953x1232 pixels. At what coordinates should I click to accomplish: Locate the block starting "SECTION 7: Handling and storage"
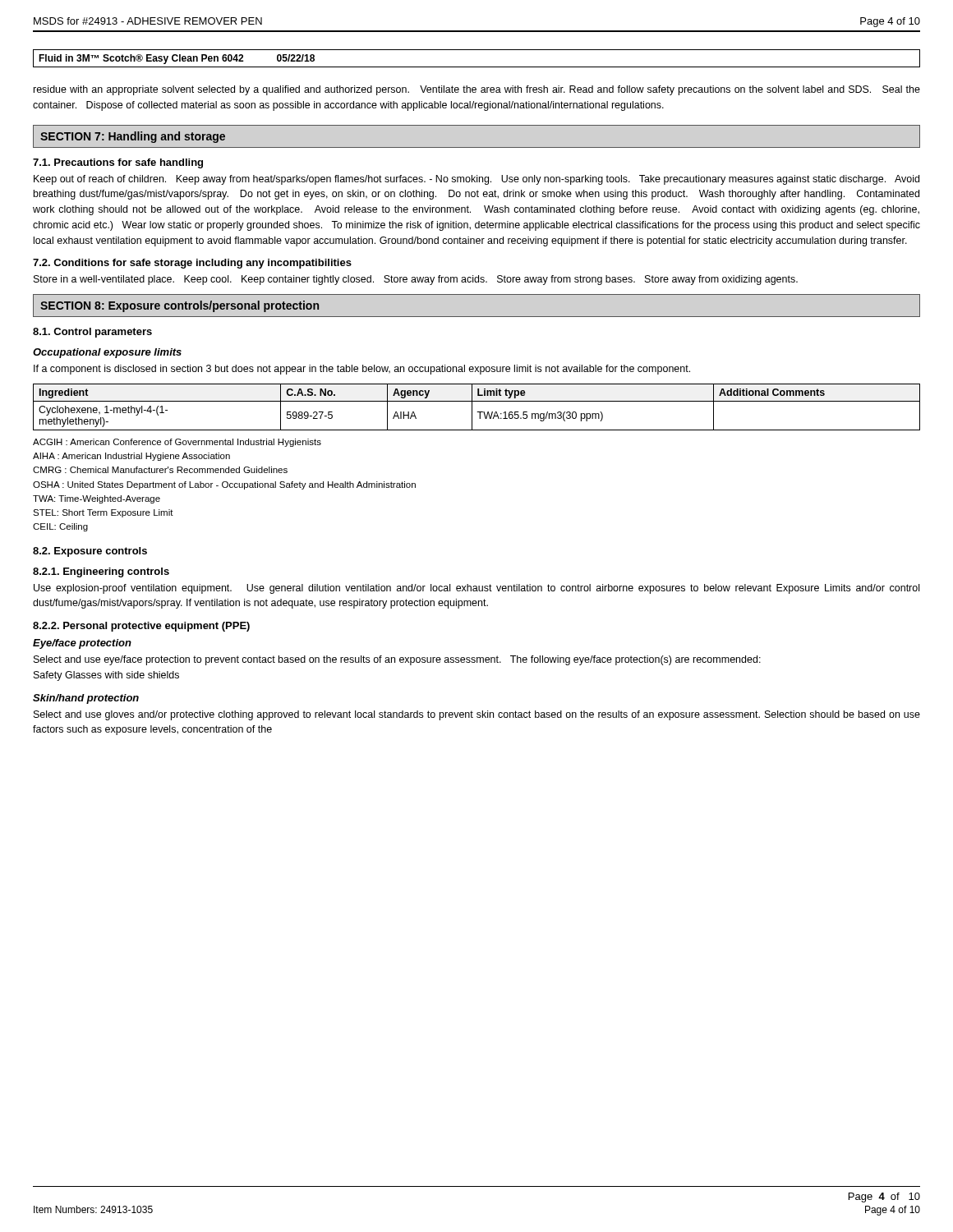point(133,136)
